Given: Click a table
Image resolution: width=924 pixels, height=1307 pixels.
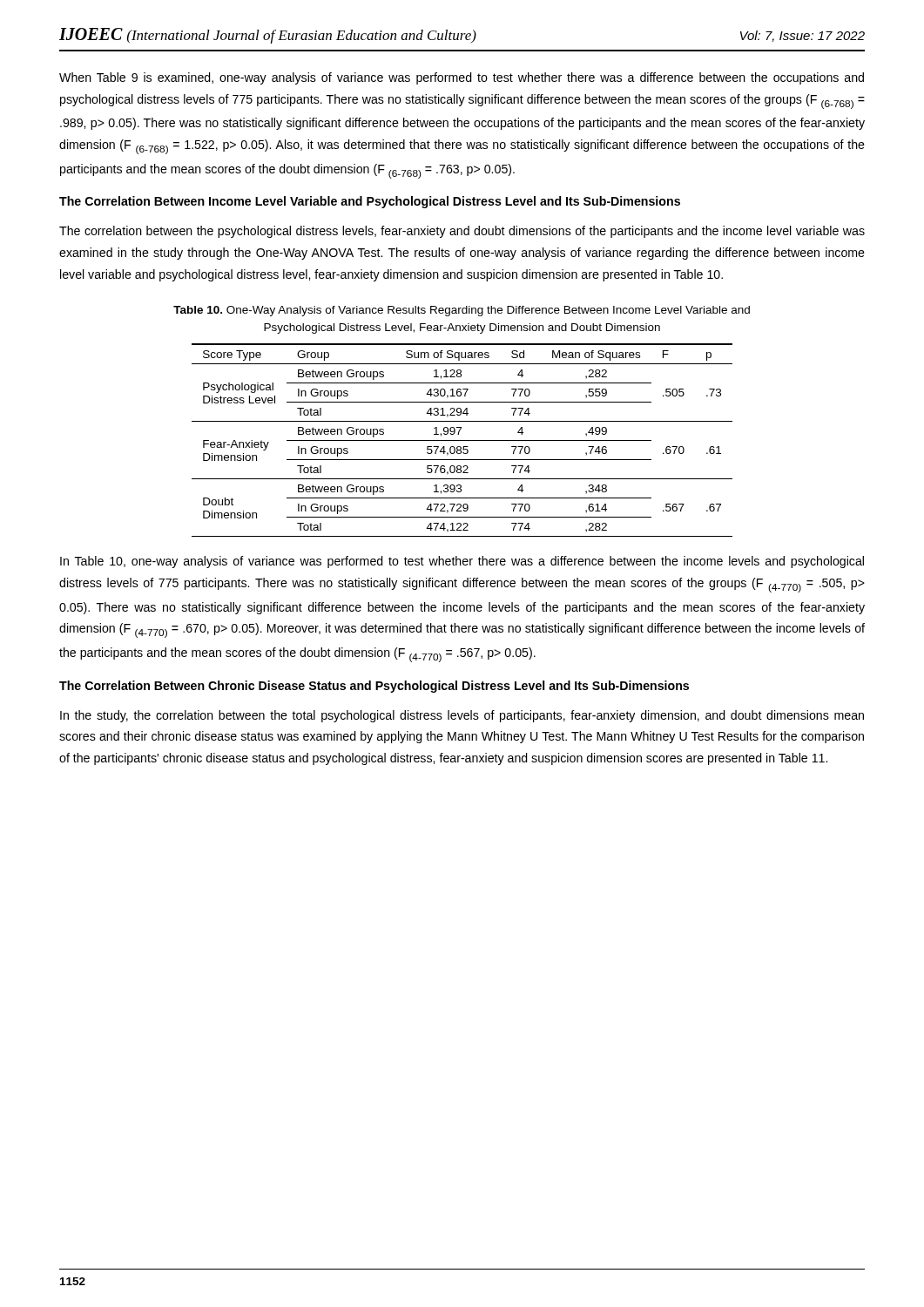Looking at the screenshot, I should (462, 440).
